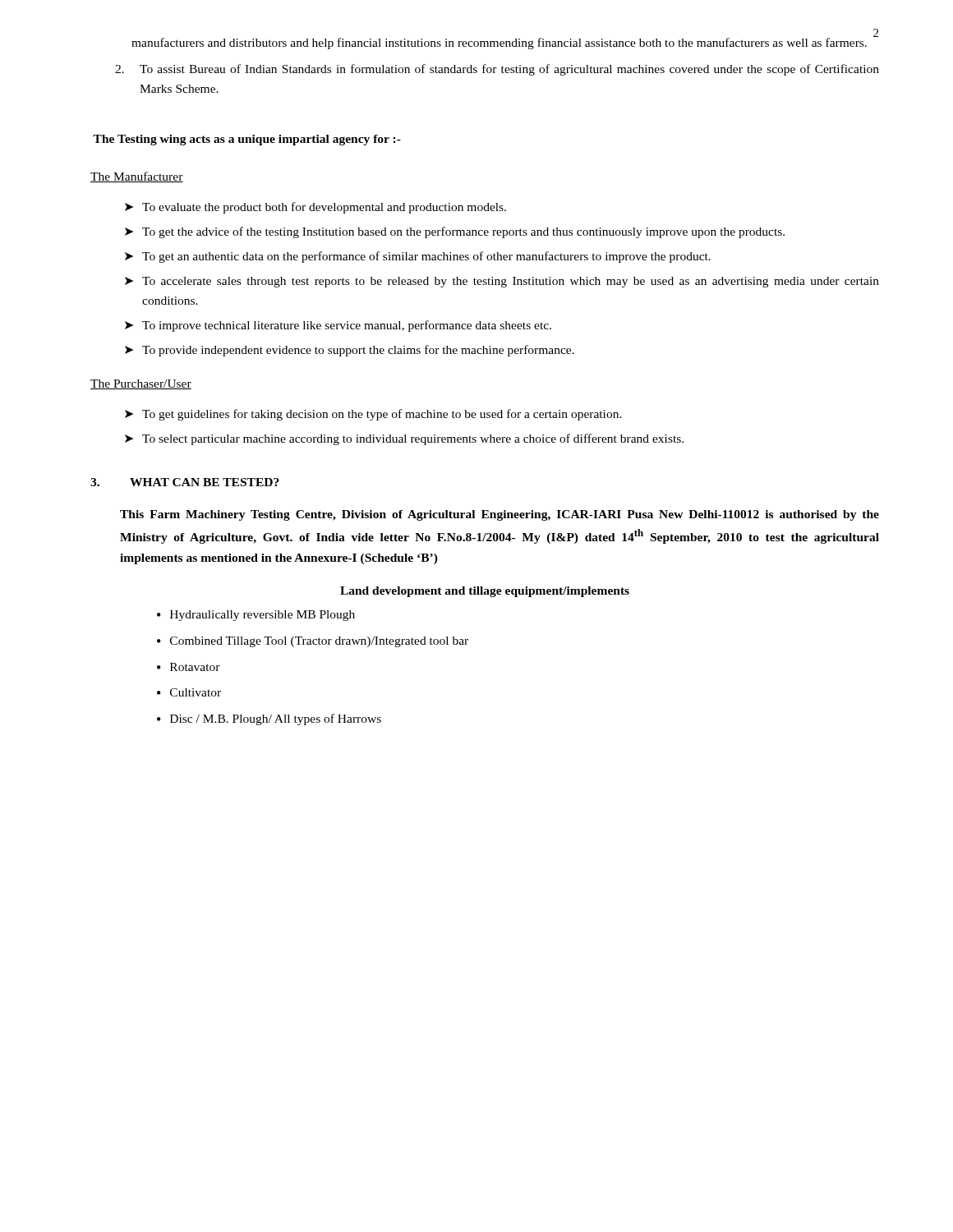This screenshot has width=953, height=1232.
Task: Navigate to the passage starting "➤ To get guidelines"
Action: [x=501, y=414]
